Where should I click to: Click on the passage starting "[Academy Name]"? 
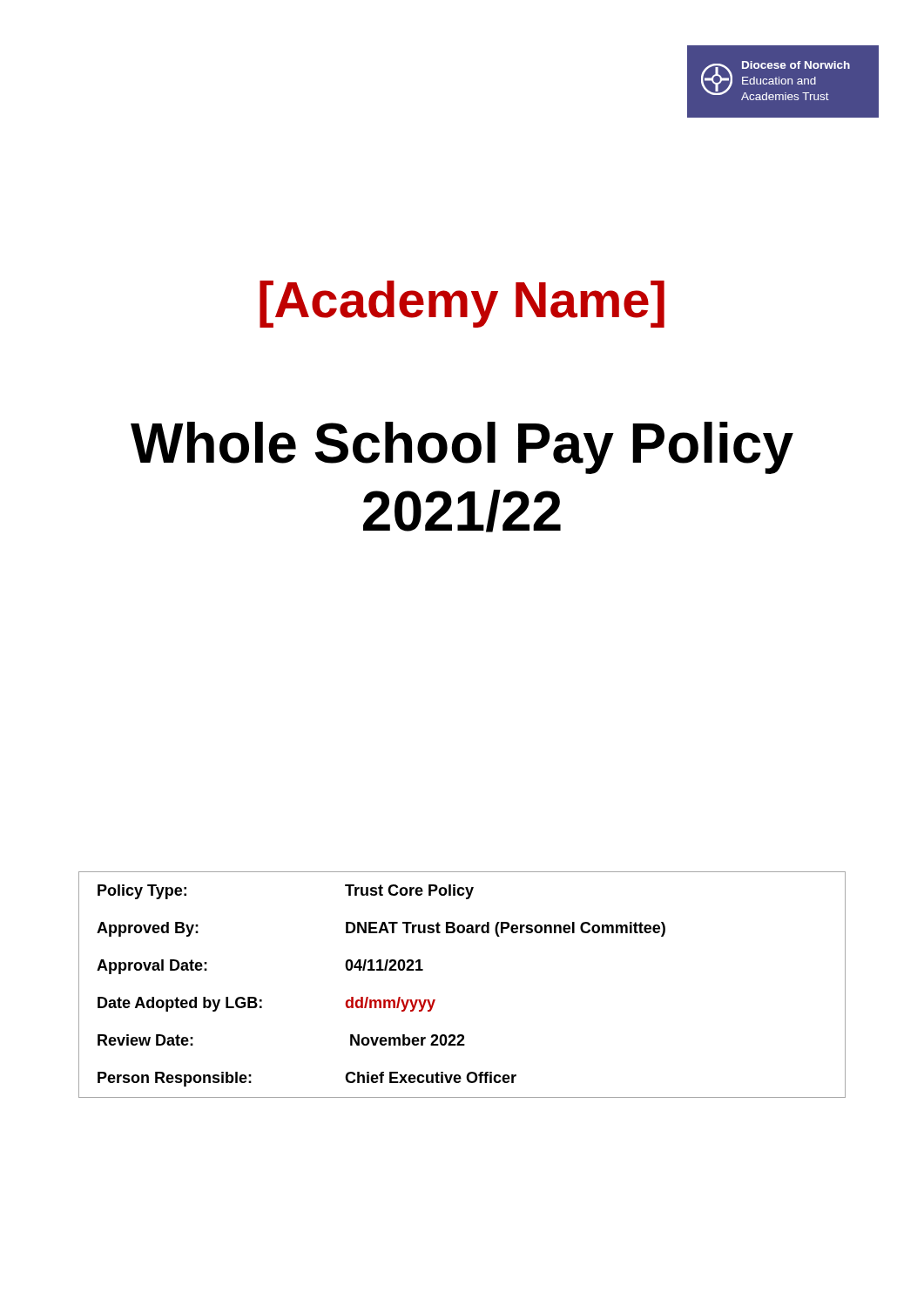click(462, 299)
